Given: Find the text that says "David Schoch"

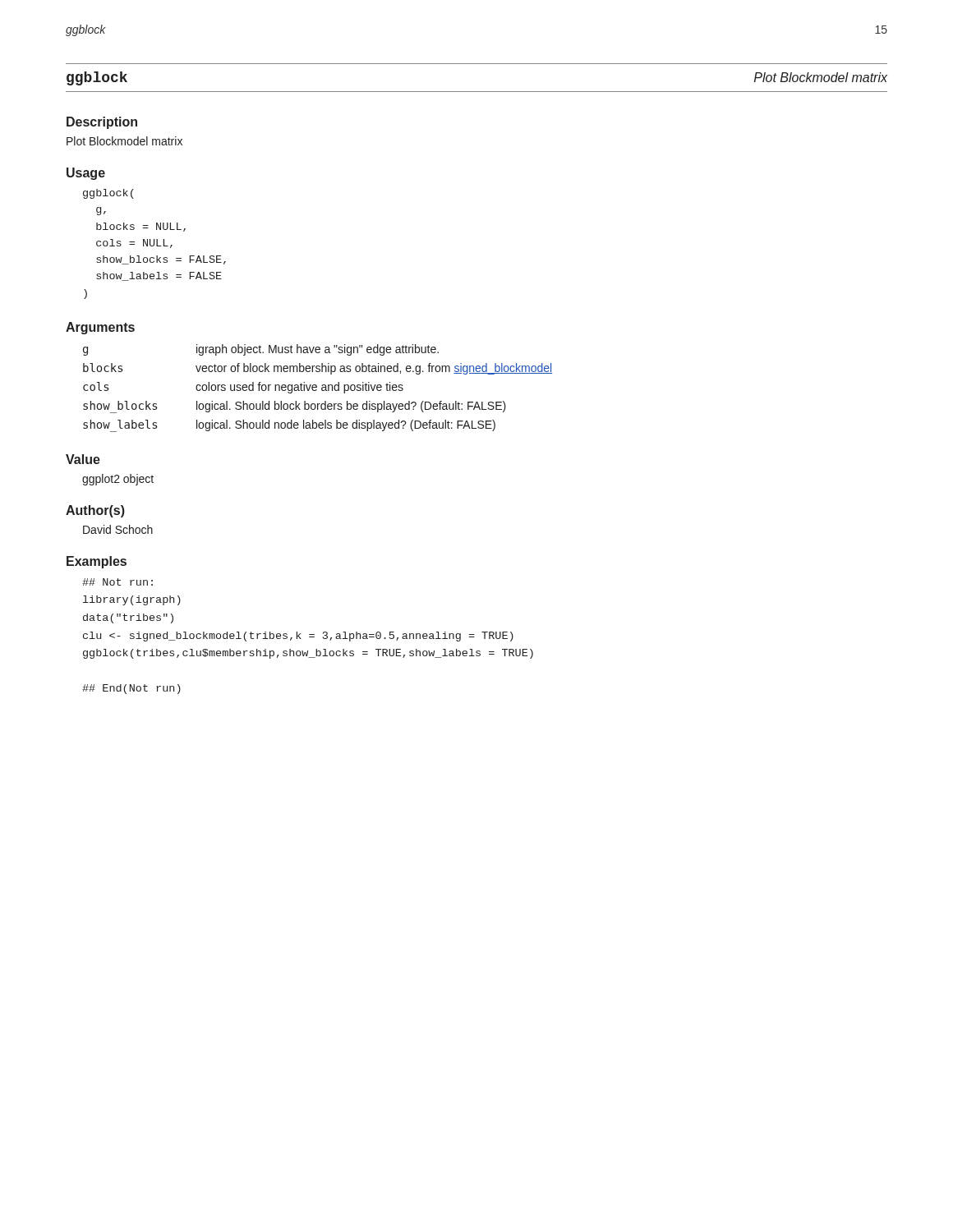Looking at the screenshot, I should coord(118,529).
